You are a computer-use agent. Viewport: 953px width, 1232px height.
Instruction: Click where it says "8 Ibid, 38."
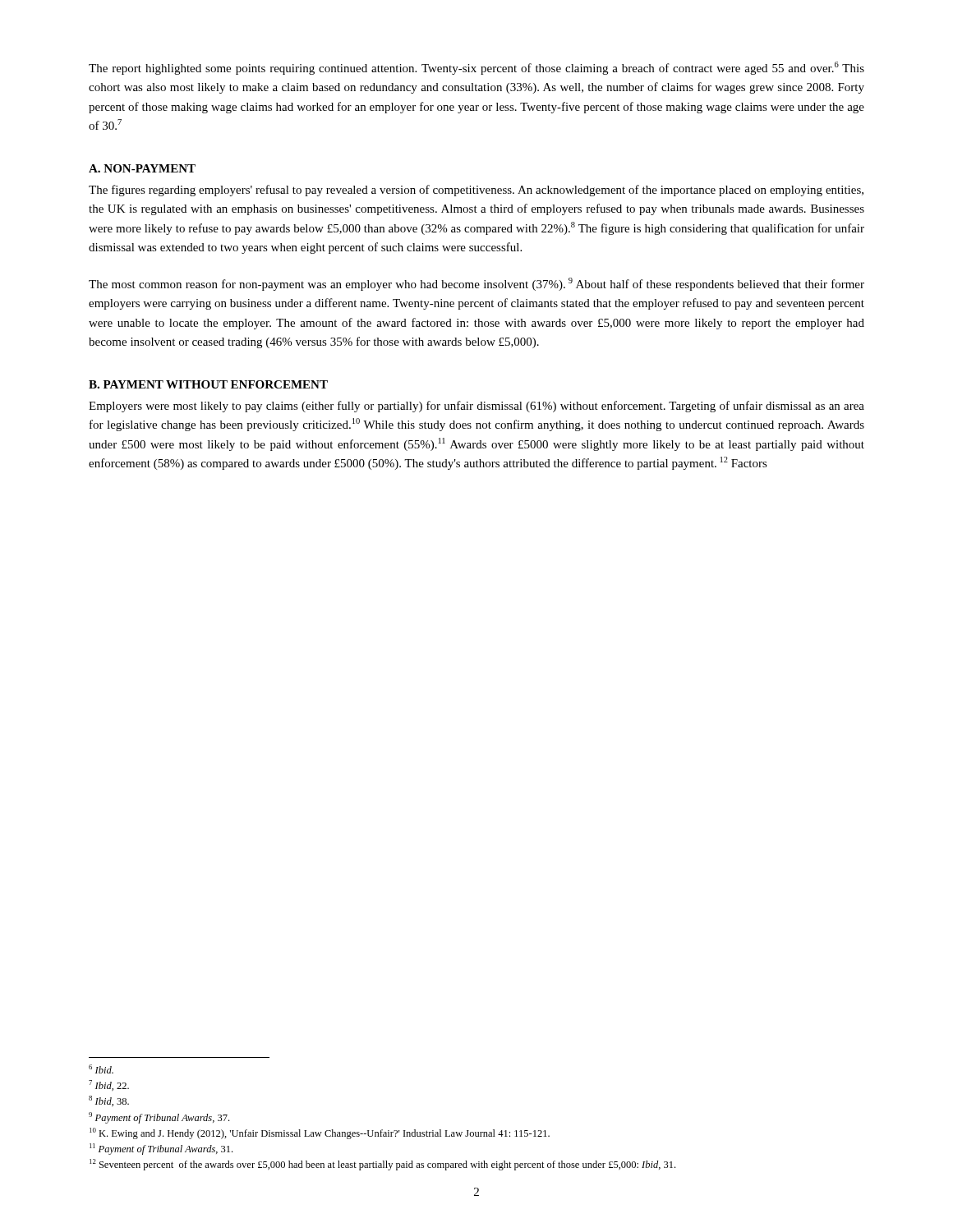coord(109,1101)
